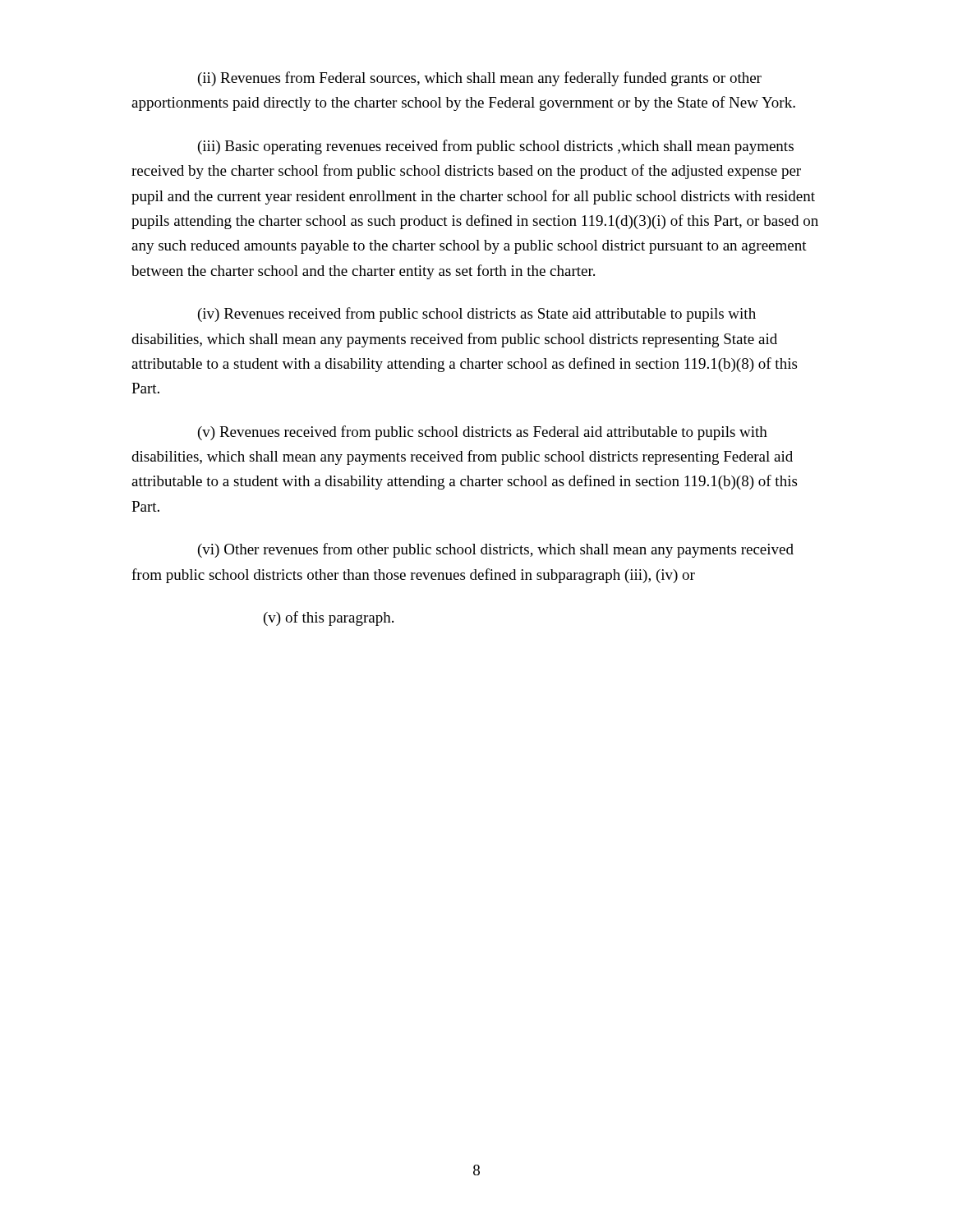Click where it says "(v) of this paragraph."
The image size is (953, 1232).
pyautogui.click(x=329, y=618)
